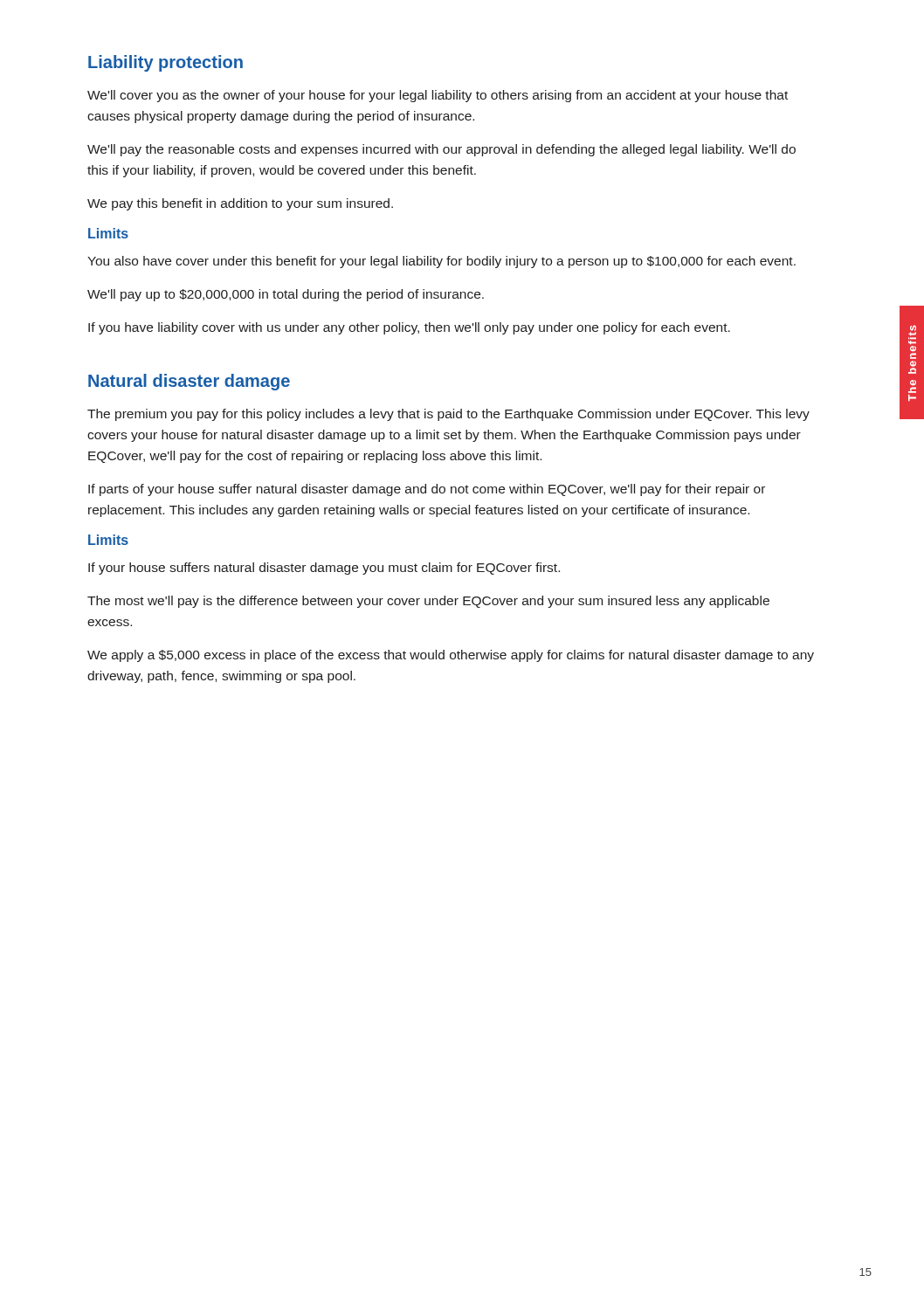
Task: Find the section header containing "Natural disaster damage"
Action: click(x=189, y=381)
